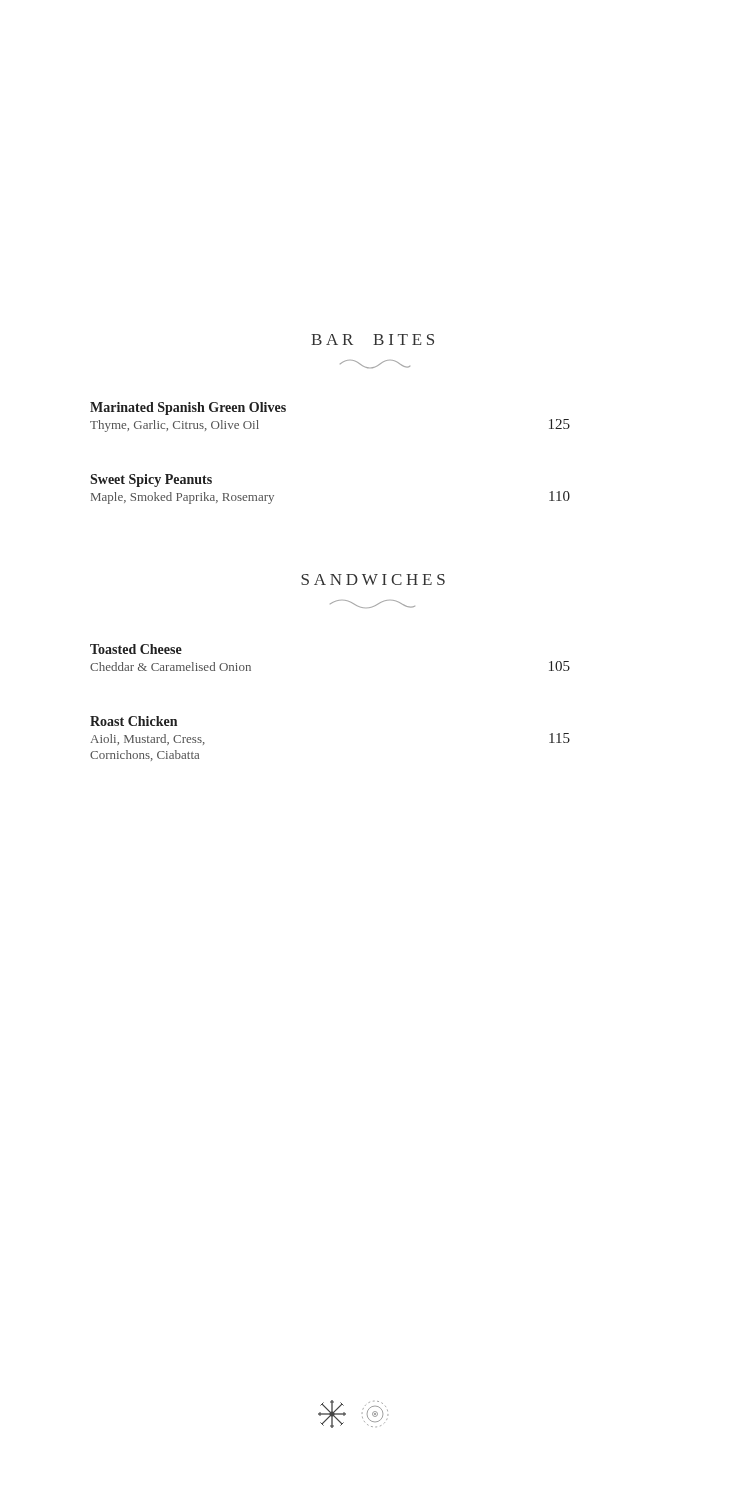Image resolution: width=750 pixels, height=1500 pixels.
Task: Find "BAR BITES" on this page
Action: [x=375, y=351]
